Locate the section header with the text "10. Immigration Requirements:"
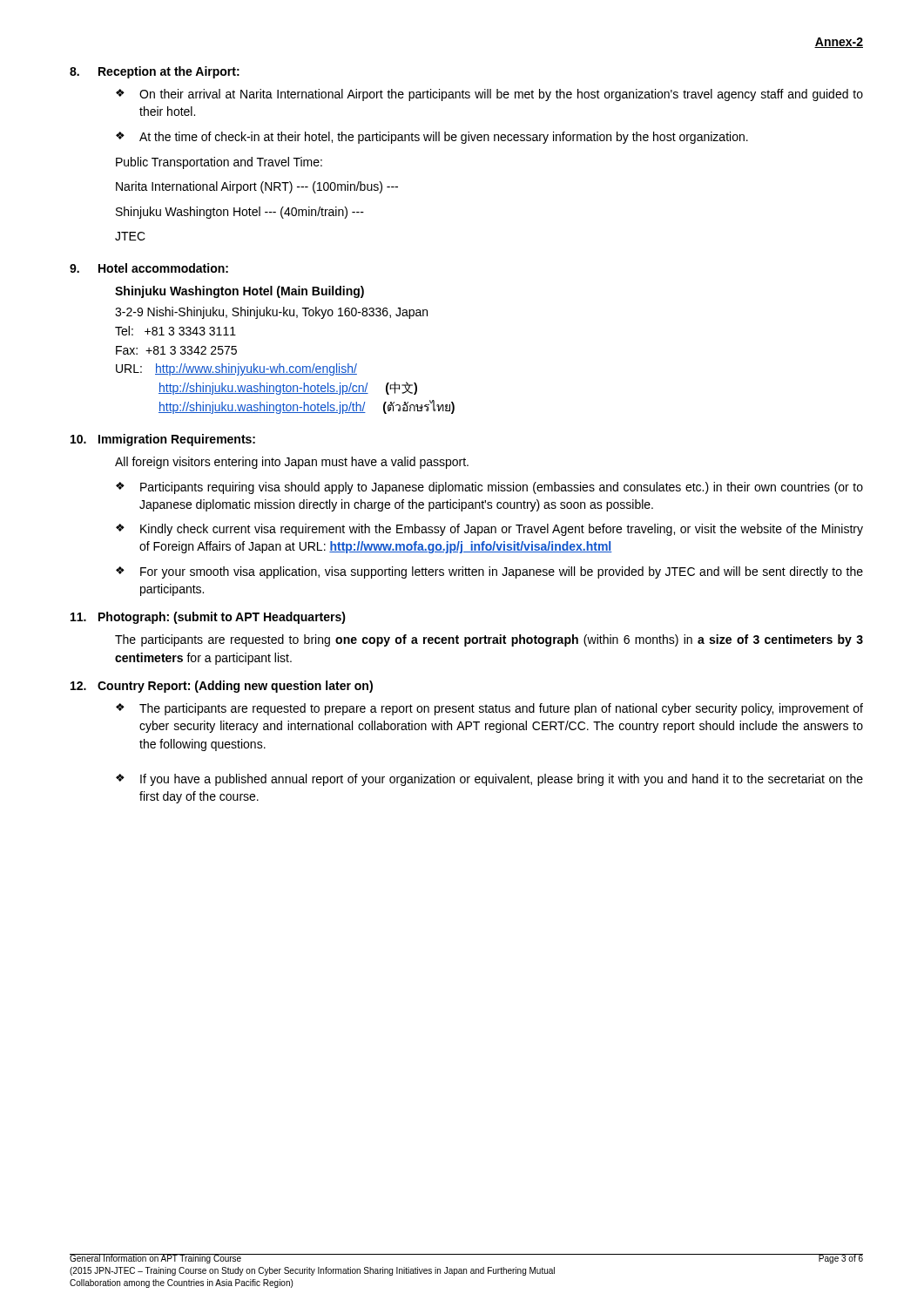This screenshot has height=1307, width=924. [163, 439]
